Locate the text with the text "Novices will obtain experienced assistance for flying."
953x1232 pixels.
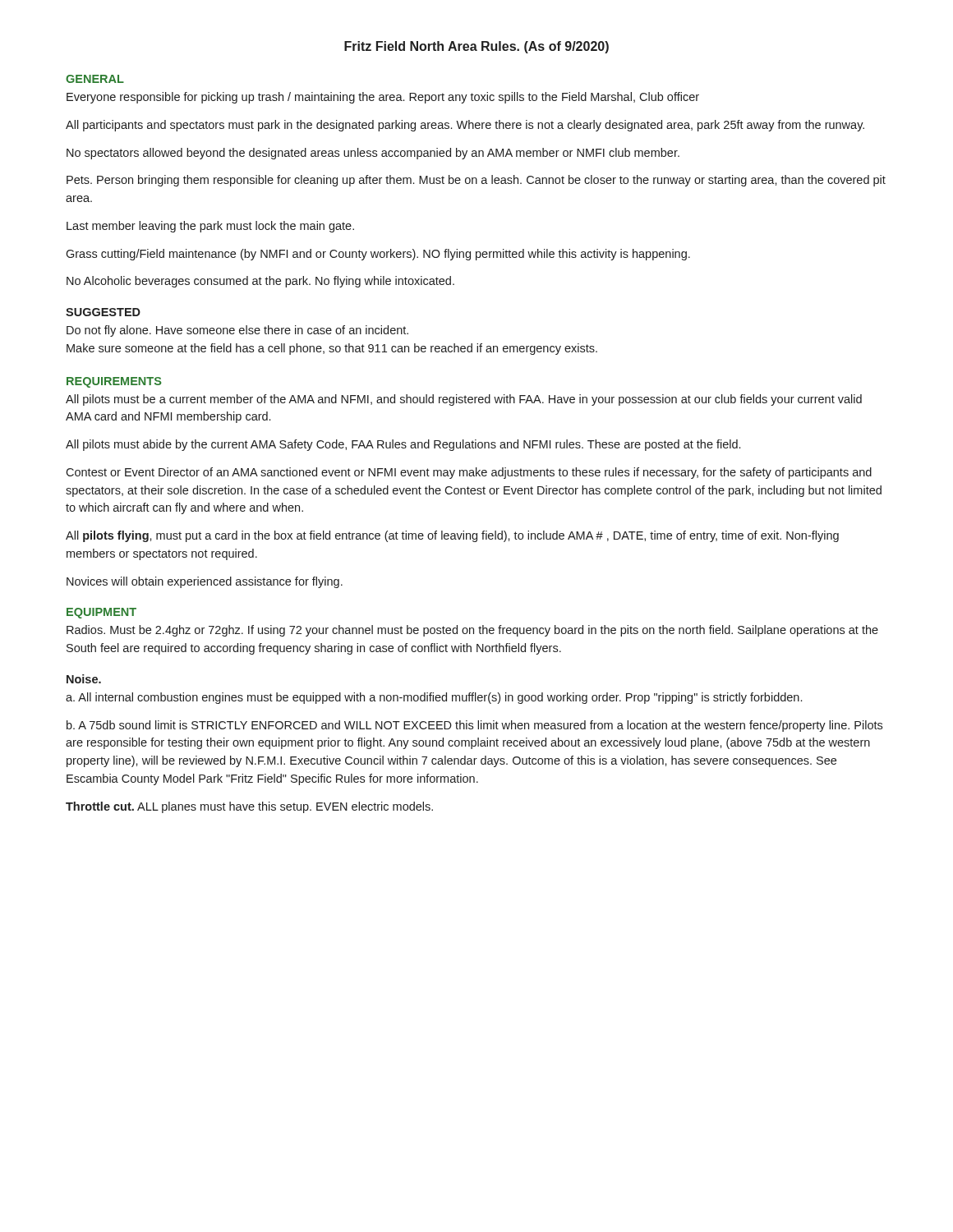[x=205, y=582]
